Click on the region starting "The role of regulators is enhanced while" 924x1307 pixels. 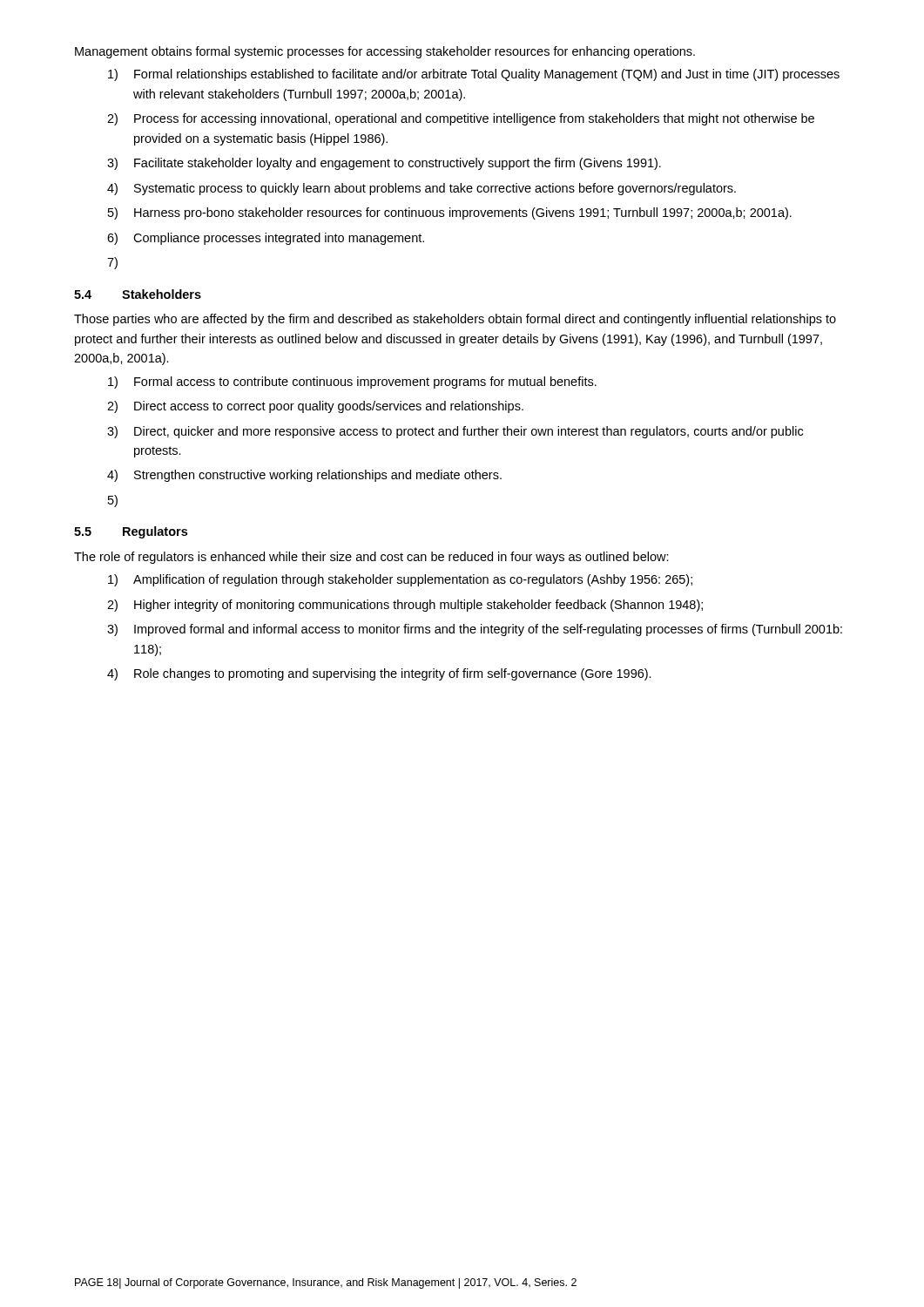tap(372, 557)
